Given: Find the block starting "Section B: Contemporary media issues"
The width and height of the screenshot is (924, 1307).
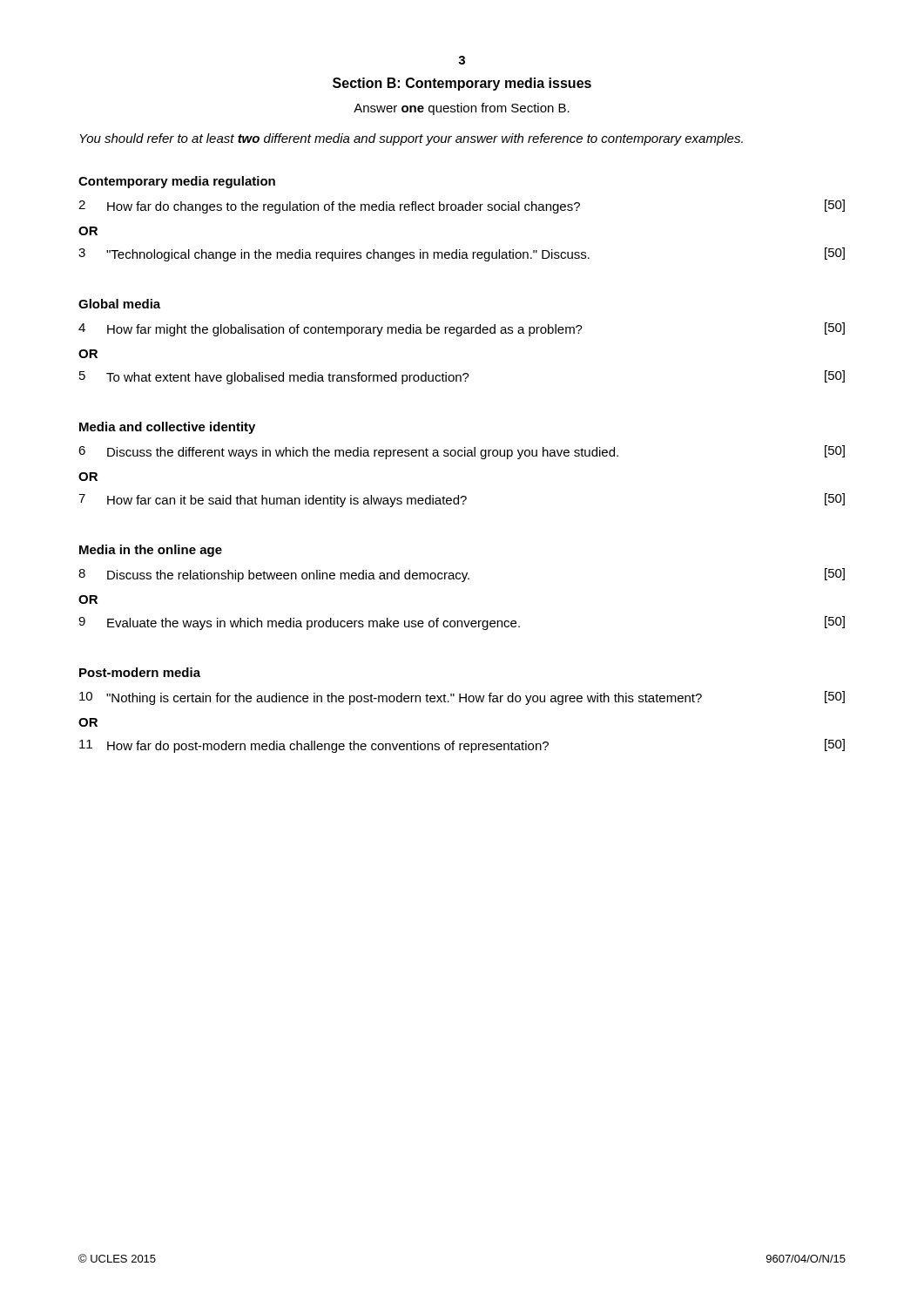Looking at the screenshot, I should pyautogui.click(x=462, y=83).
